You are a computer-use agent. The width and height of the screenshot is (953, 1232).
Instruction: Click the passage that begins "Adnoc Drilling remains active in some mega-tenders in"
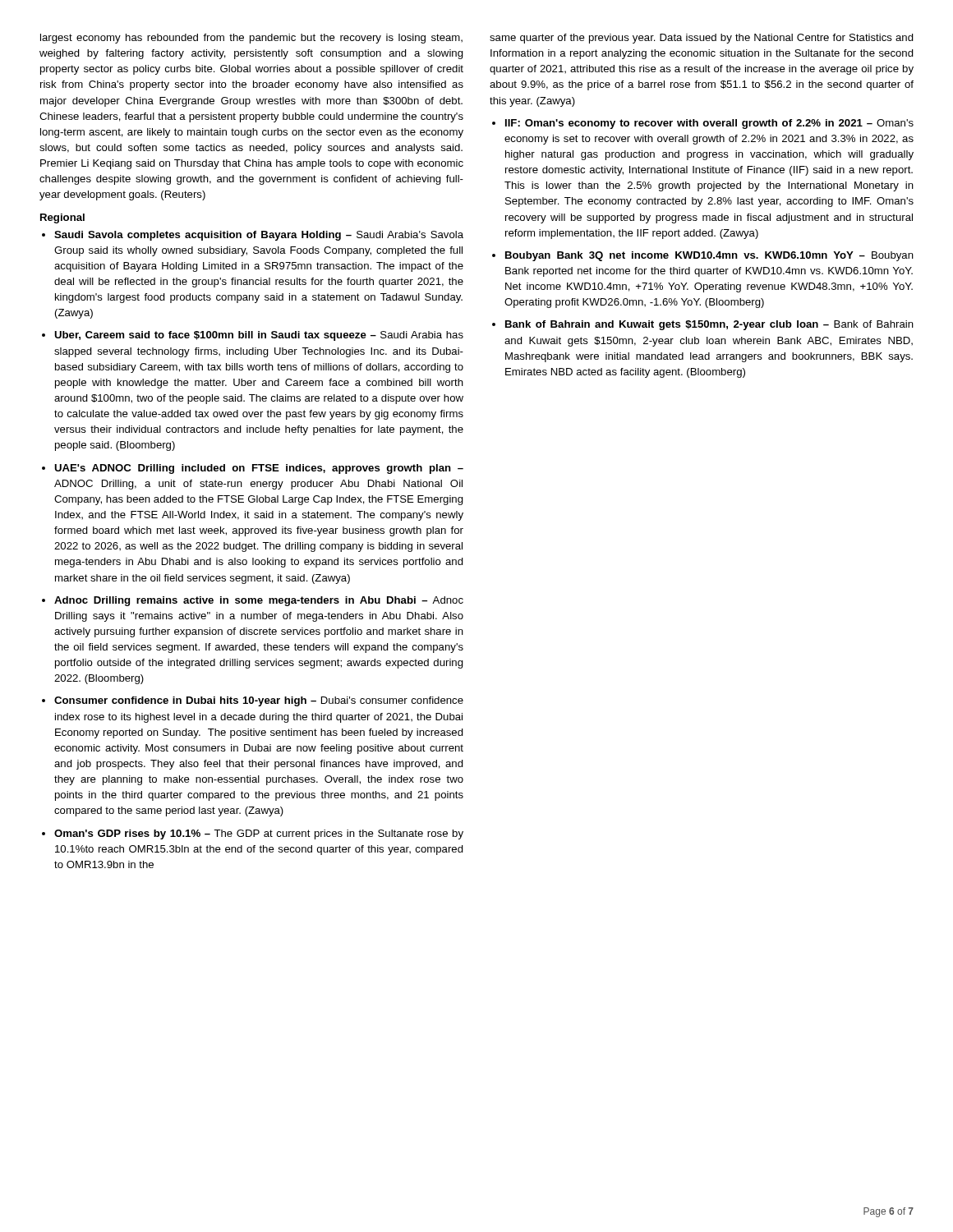click(259, 639)
